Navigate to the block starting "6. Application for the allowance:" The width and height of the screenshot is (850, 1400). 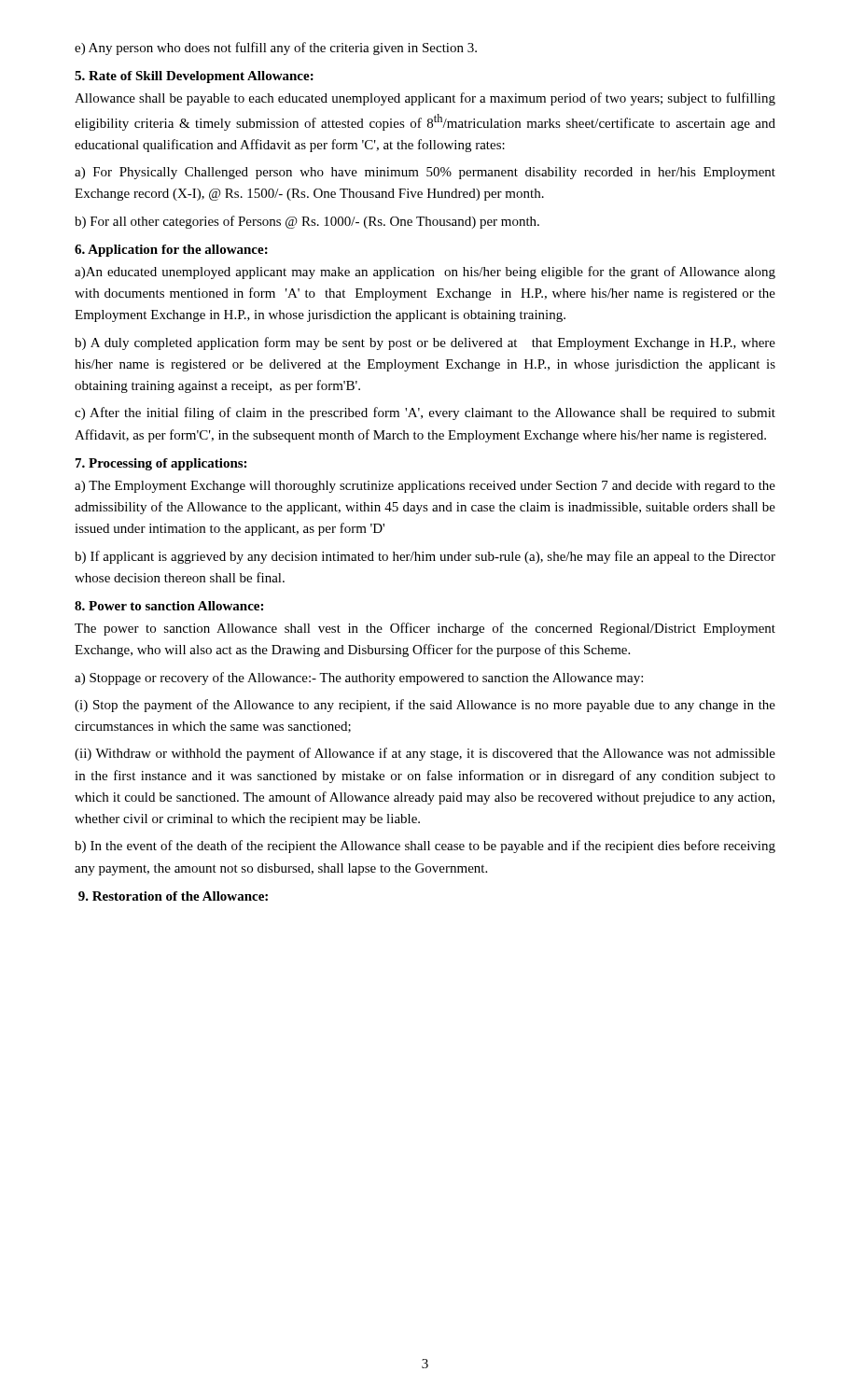[171, 249]
